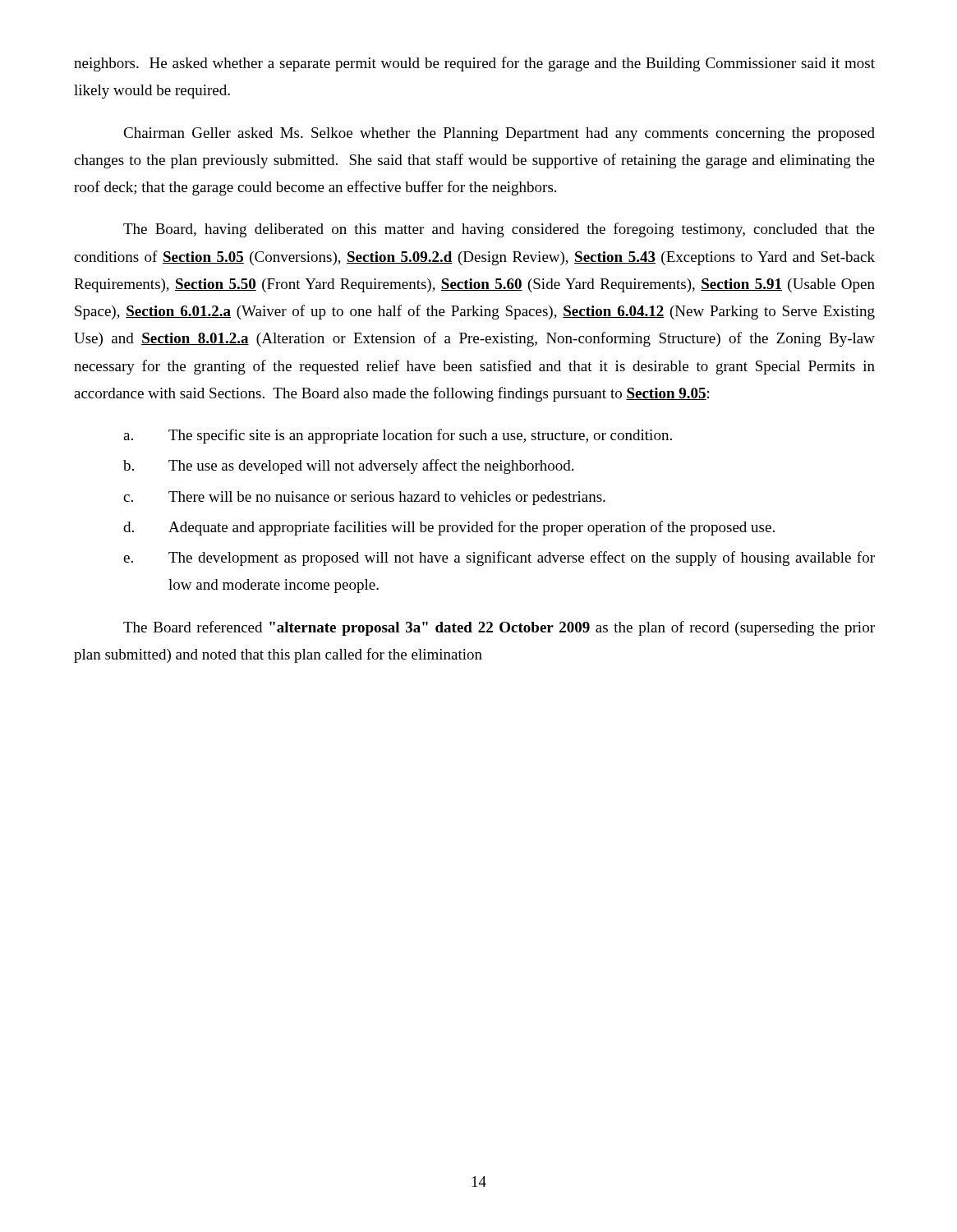
Task: Find the text block containing "The Board referenced "alternate proposal 3a""
Action: tap(474, 640)
